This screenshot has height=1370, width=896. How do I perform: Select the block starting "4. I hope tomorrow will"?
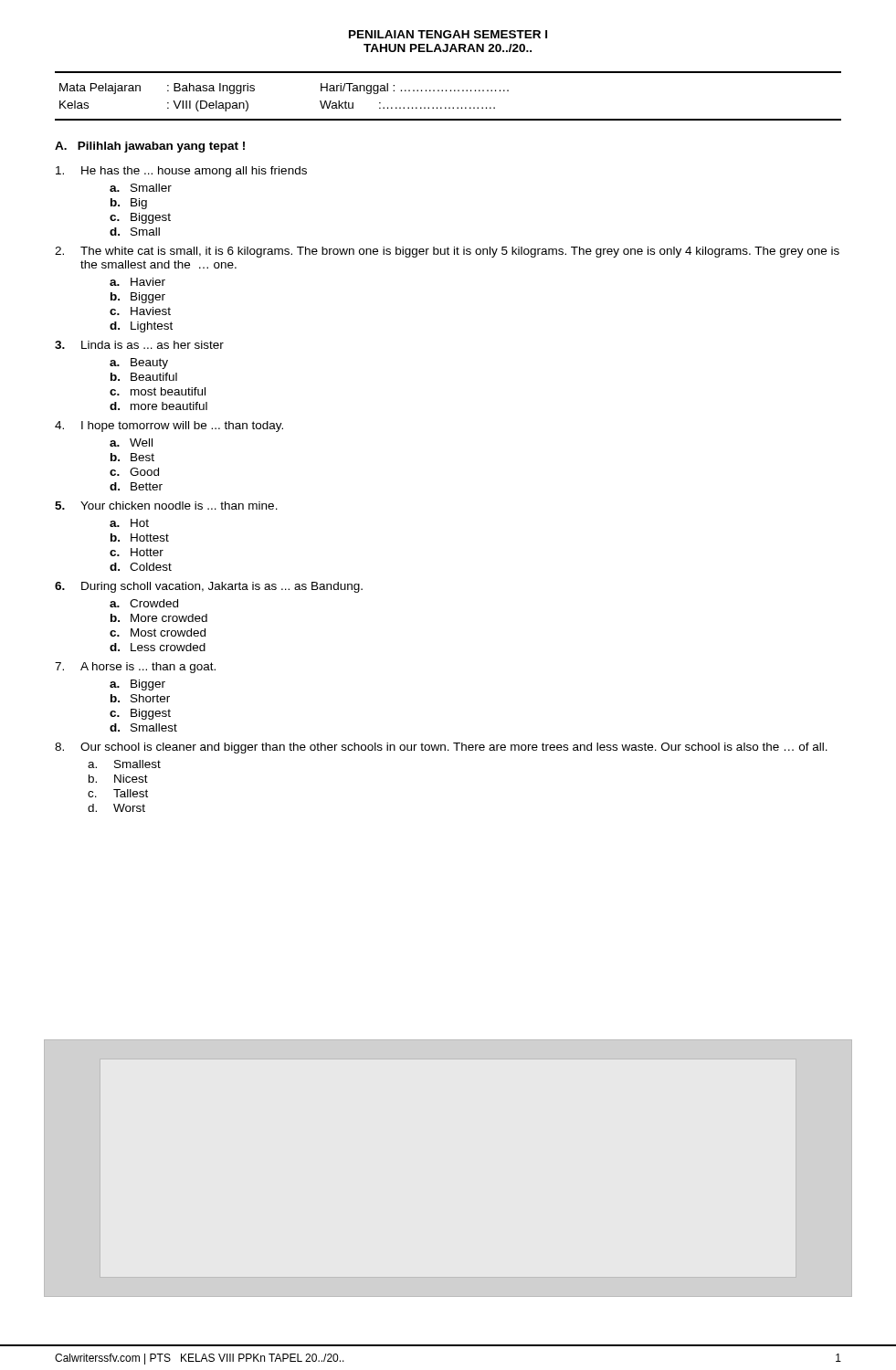[x=169, y=427]
